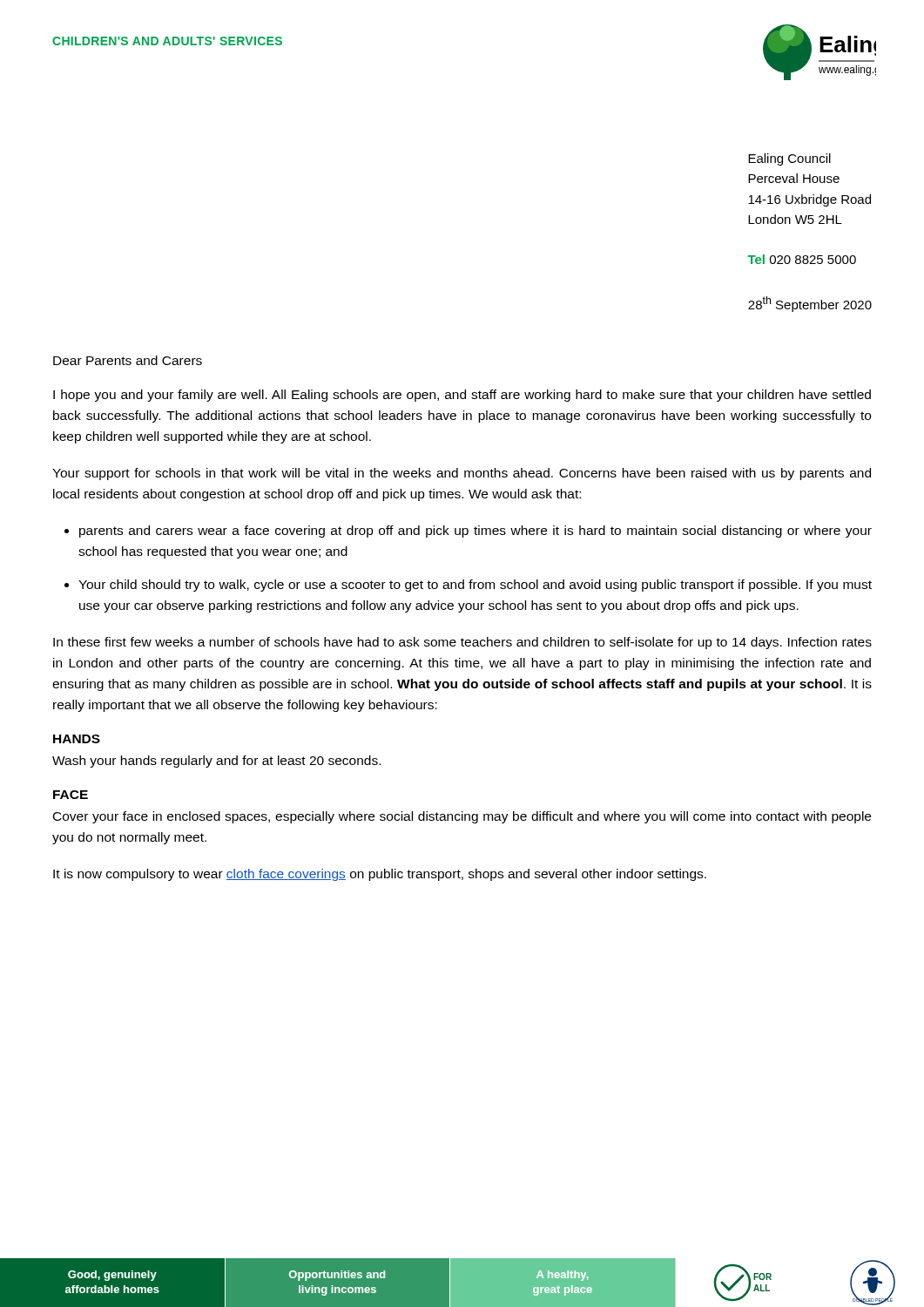Navigate to the element starting "It is now compulsory to"
924x1307 pixels.
tap(380, 874)
